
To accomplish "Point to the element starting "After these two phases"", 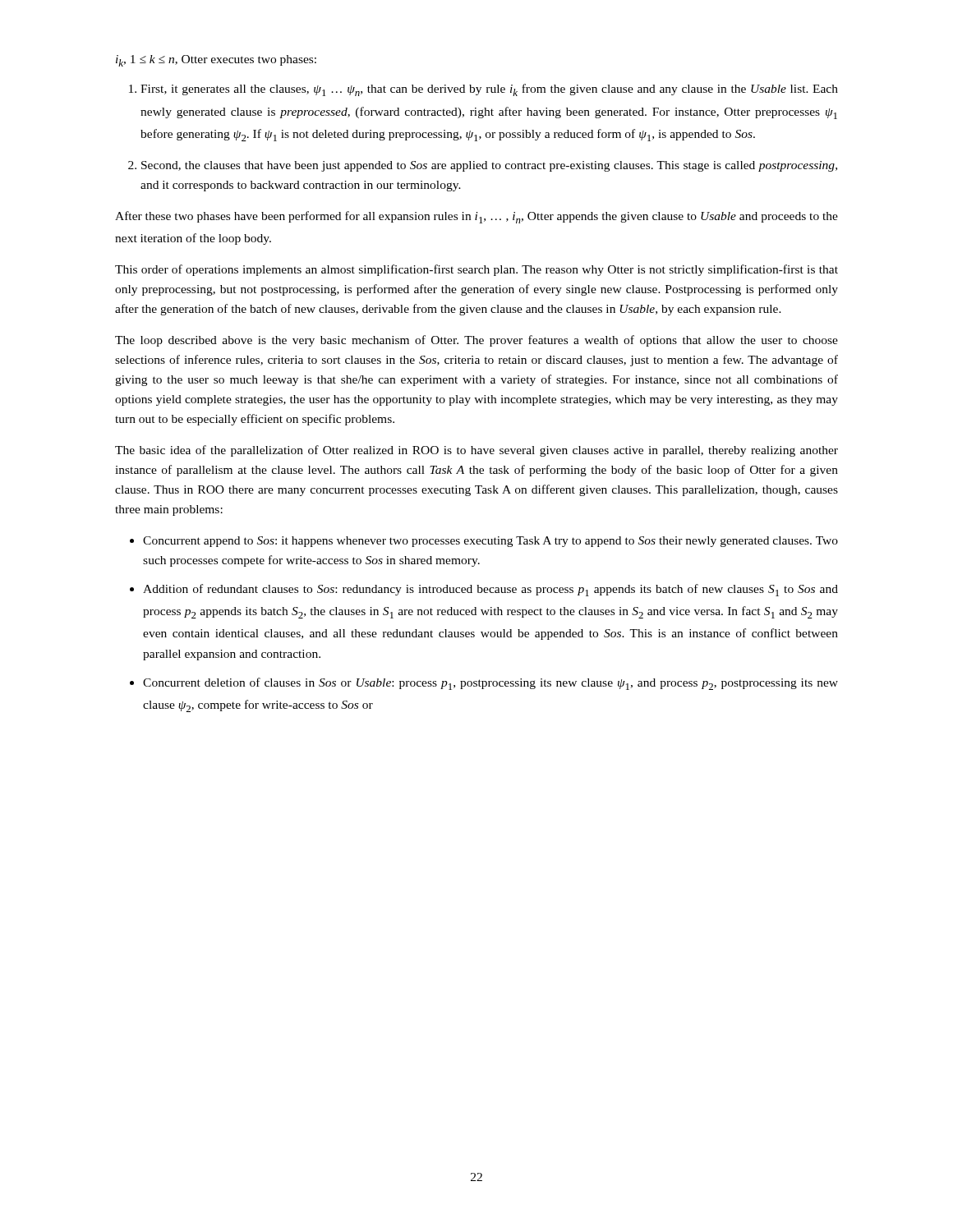I will click(476, 227).
